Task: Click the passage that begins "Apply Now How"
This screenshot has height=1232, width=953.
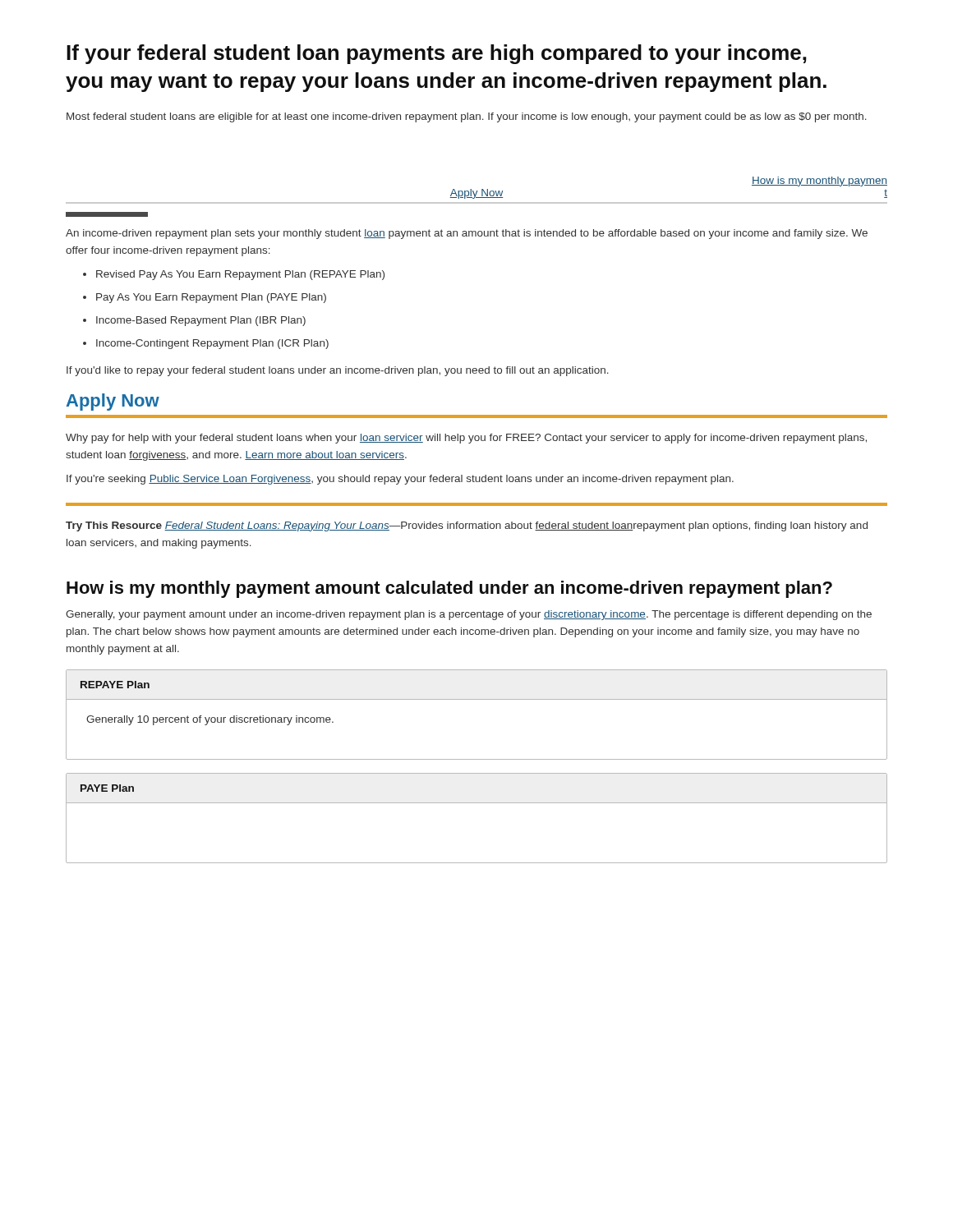Action: point(819,182)
